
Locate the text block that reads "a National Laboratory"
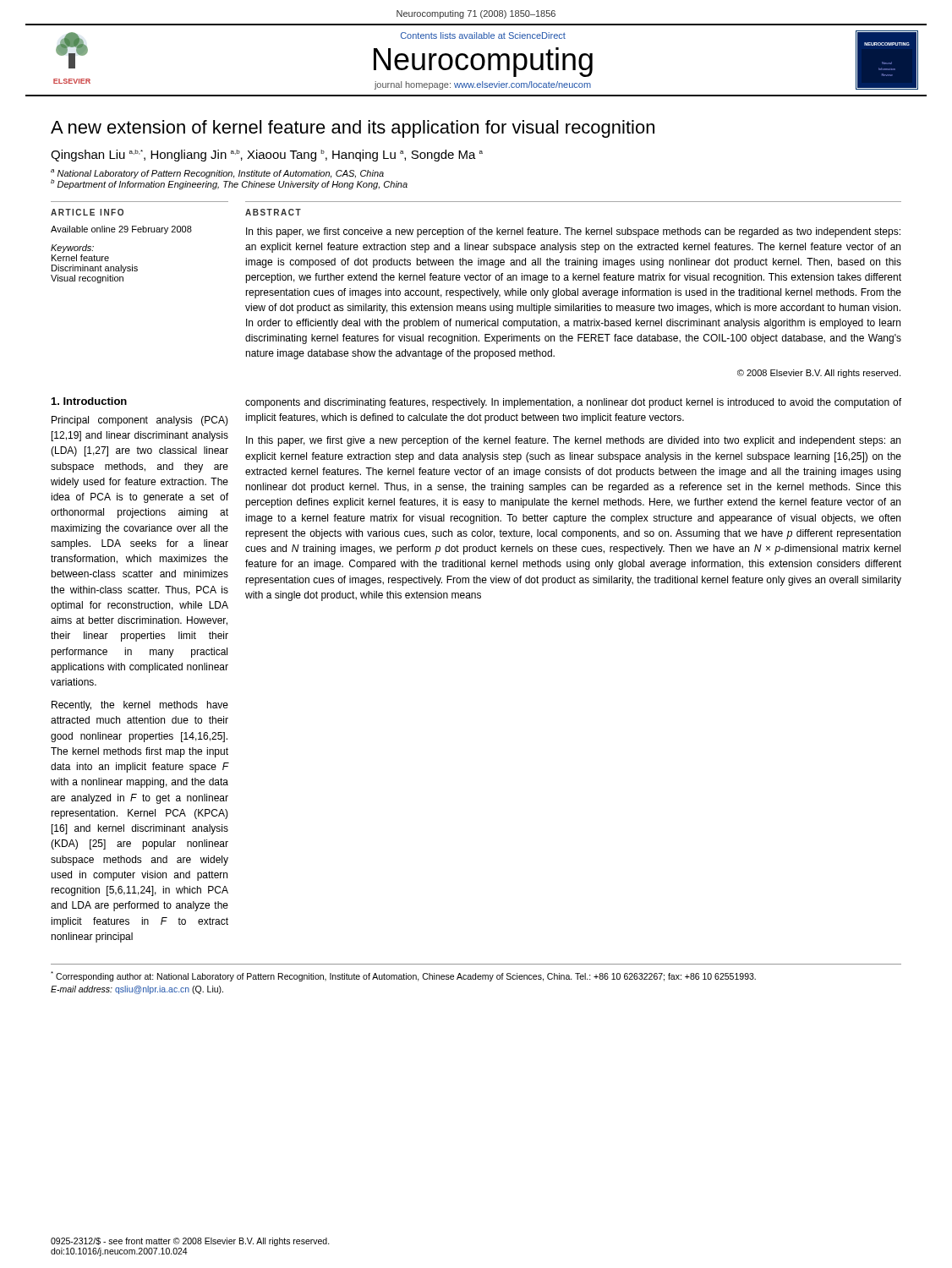tap(229, 178)
